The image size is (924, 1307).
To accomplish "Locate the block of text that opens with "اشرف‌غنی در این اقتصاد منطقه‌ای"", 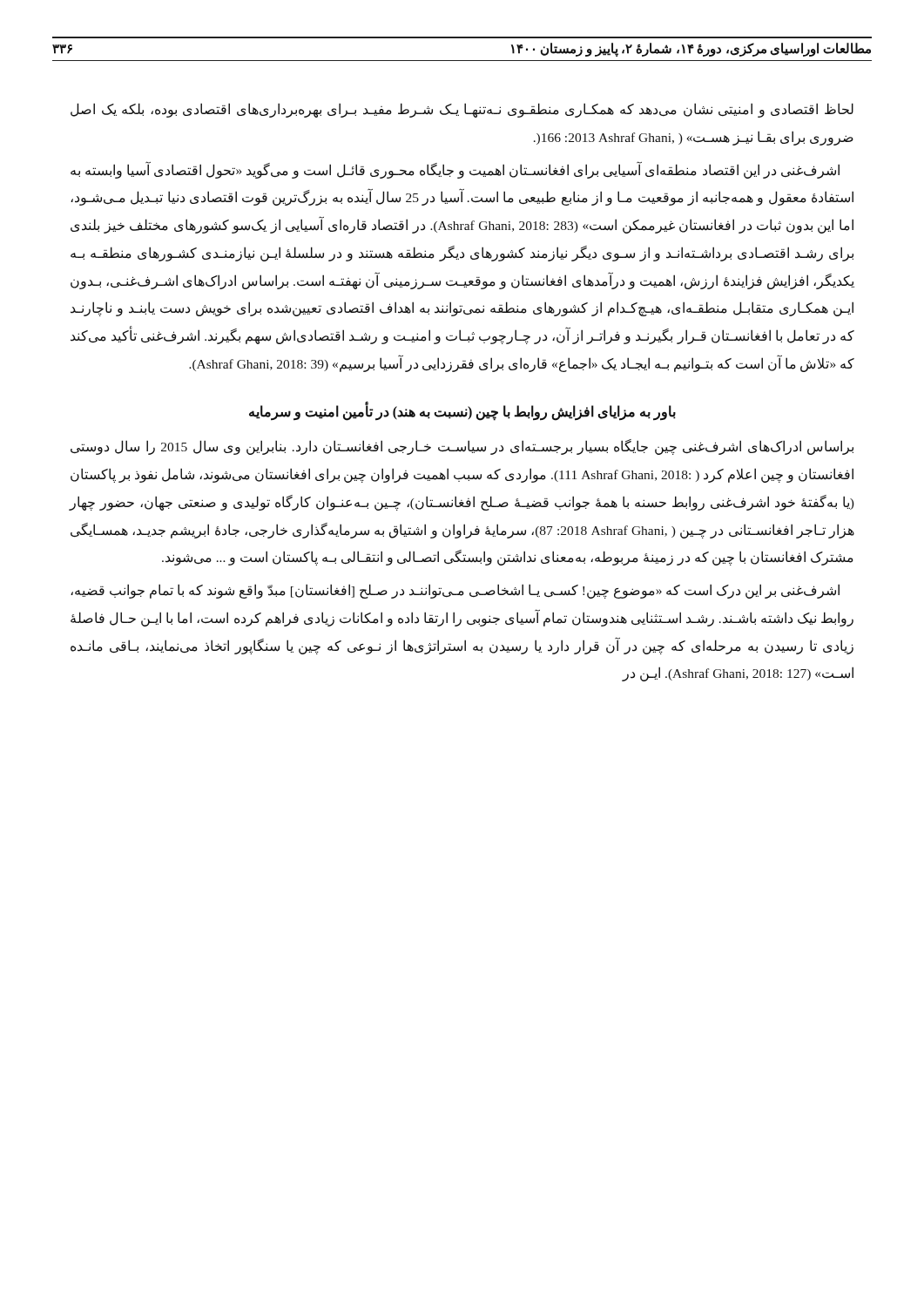I will (x=462, y=267).
